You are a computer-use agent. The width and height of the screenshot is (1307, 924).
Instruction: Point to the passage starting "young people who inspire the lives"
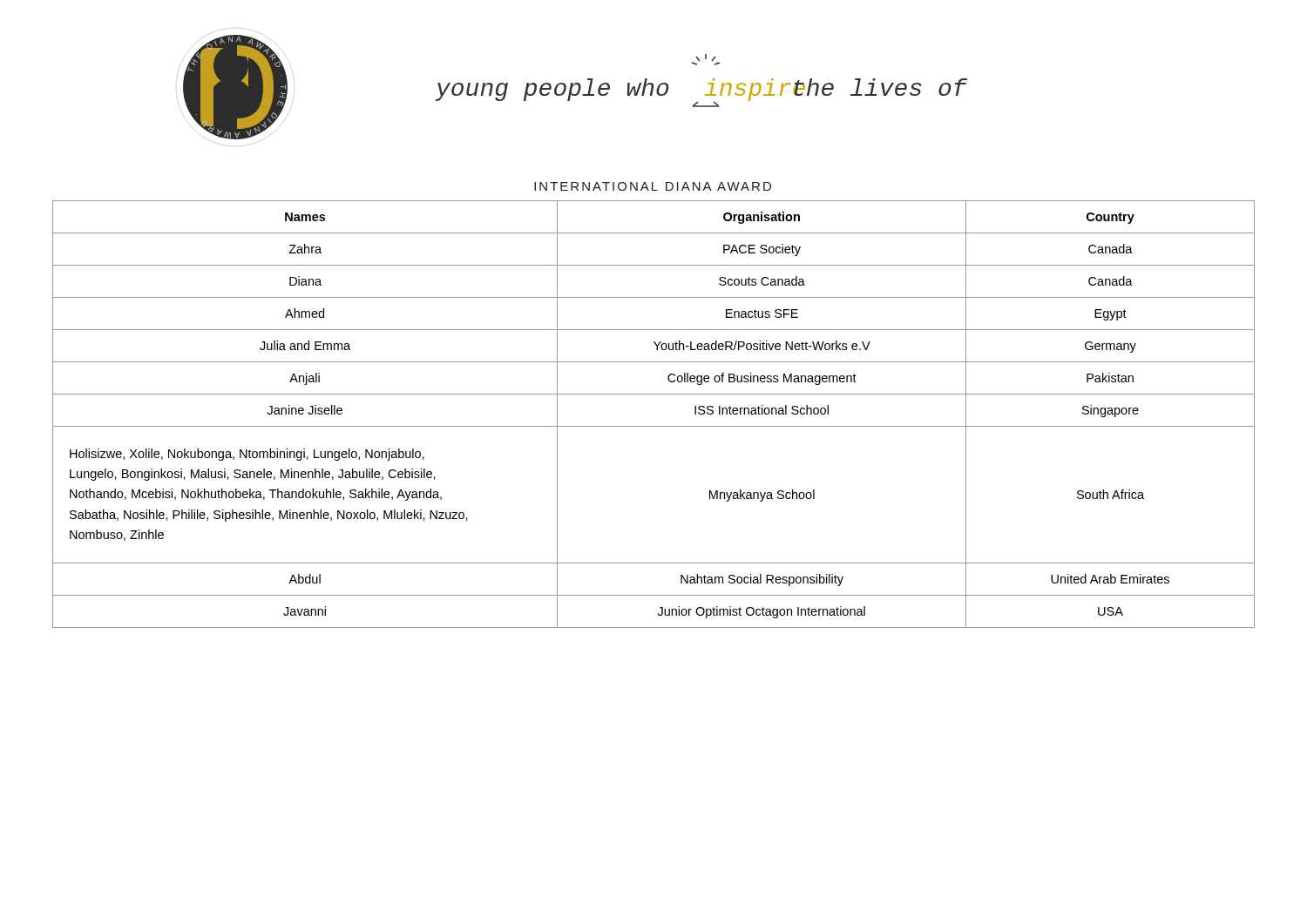(706, 87)
